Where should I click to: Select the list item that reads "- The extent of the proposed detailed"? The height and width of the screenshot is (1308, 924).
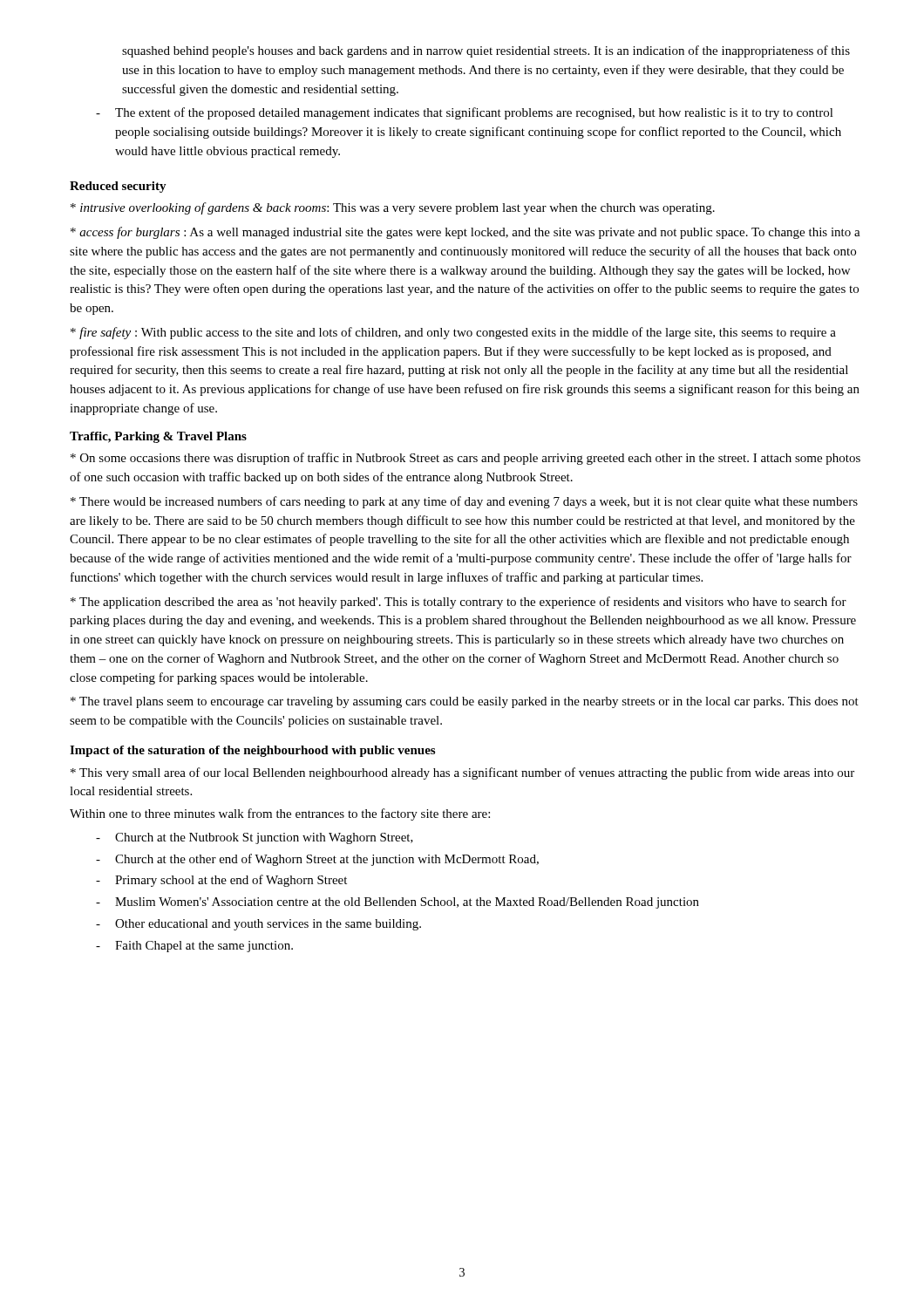(479, 132)
